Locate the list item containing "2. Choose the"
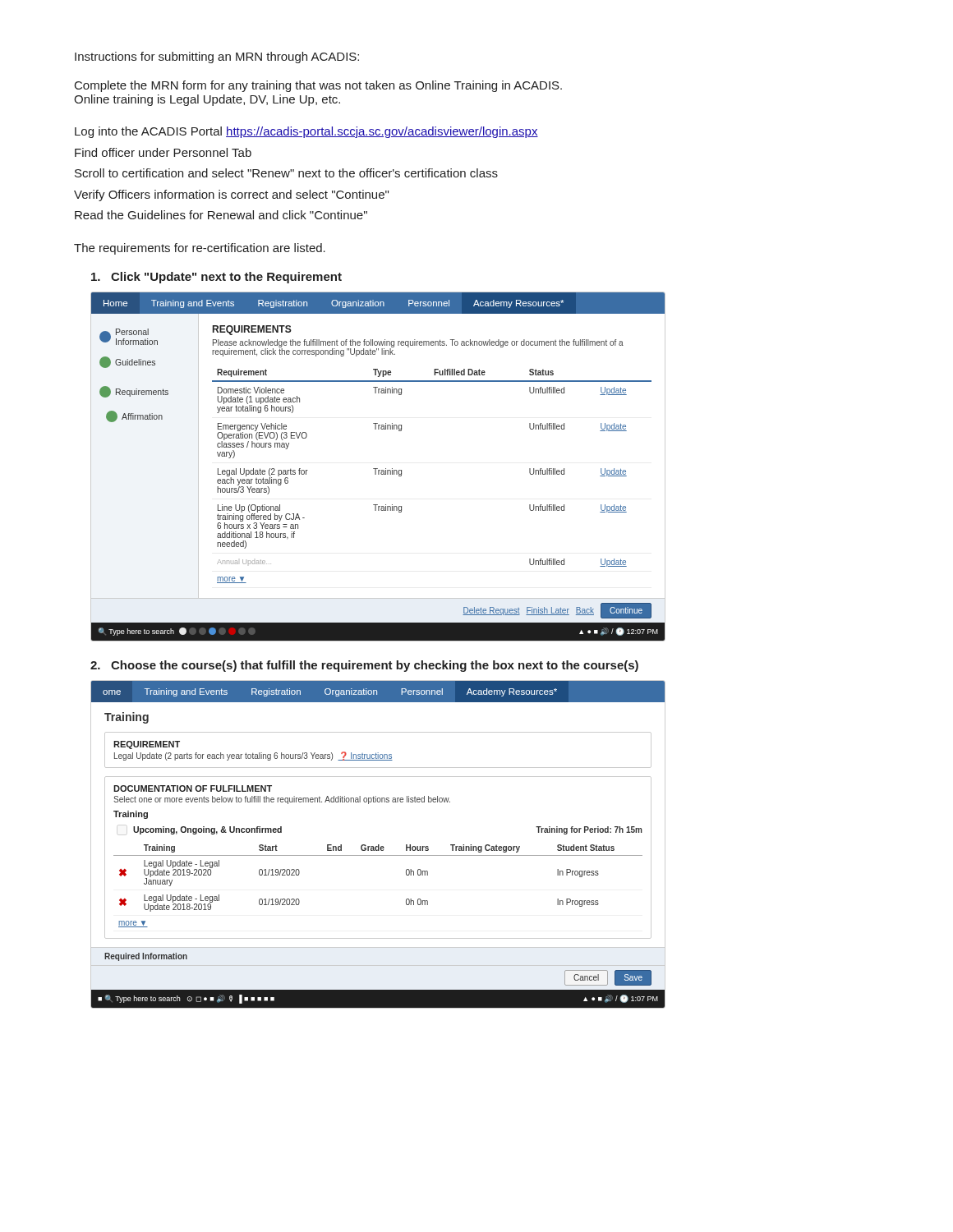This screenshot has width=953, height=1232. pyautogui.click(x=365, y=664)
